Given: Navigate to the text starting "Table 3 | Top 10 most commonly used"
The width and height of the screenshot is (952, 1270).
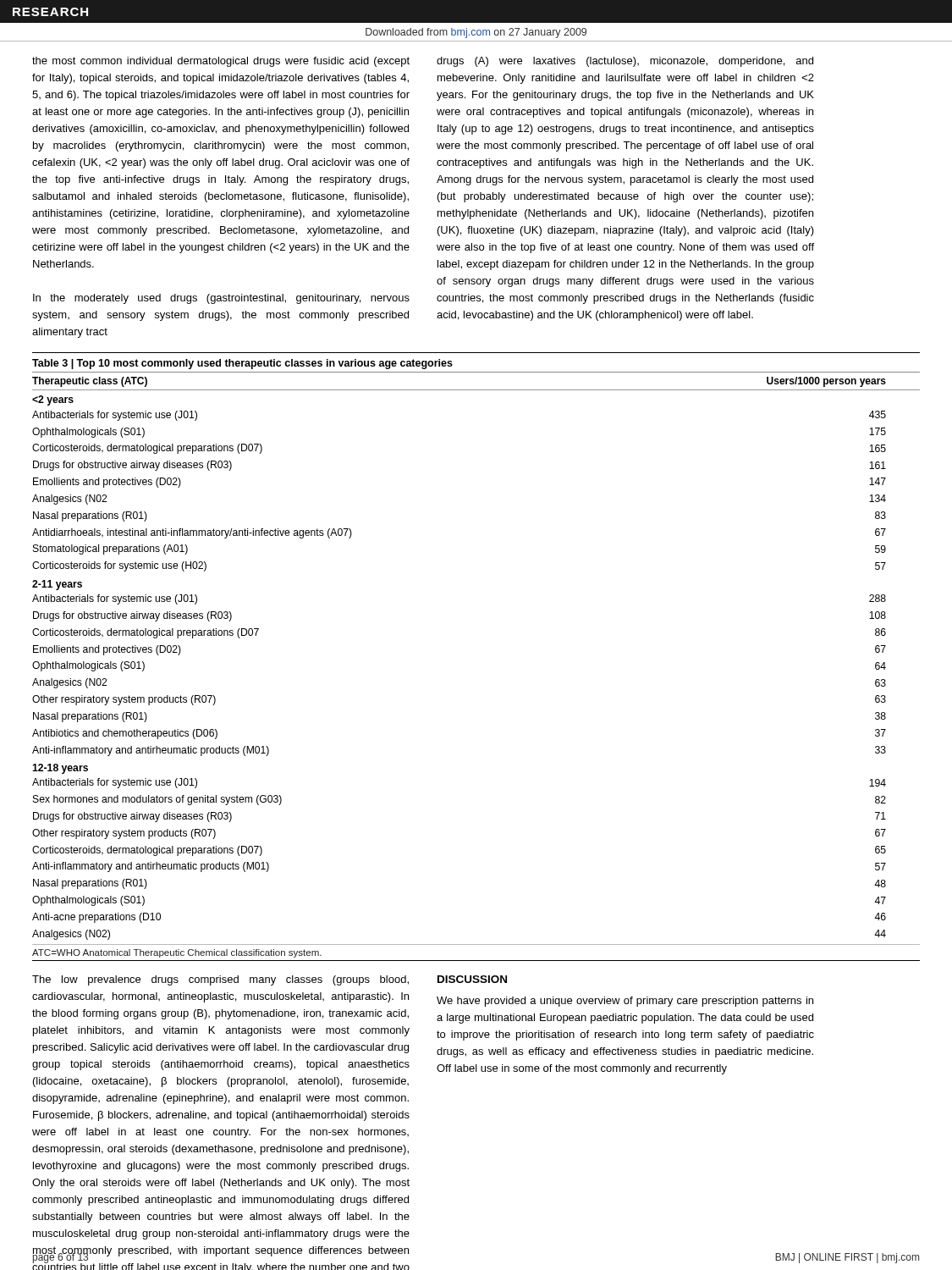Looking at the screenshot, I should point(242,363).
